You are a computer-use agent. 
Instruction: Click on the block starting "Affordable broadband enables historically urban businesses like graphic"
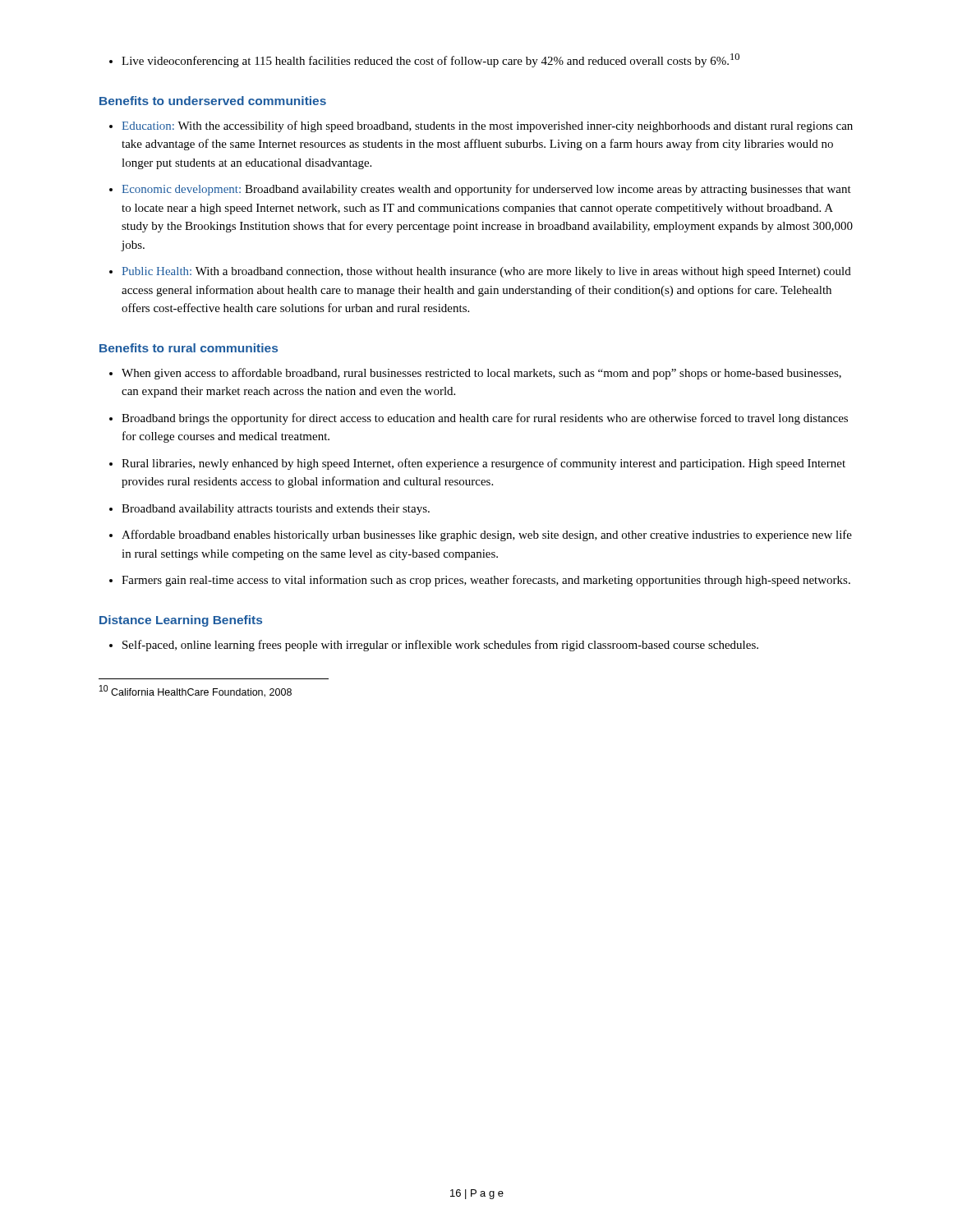tap(488, 544)
